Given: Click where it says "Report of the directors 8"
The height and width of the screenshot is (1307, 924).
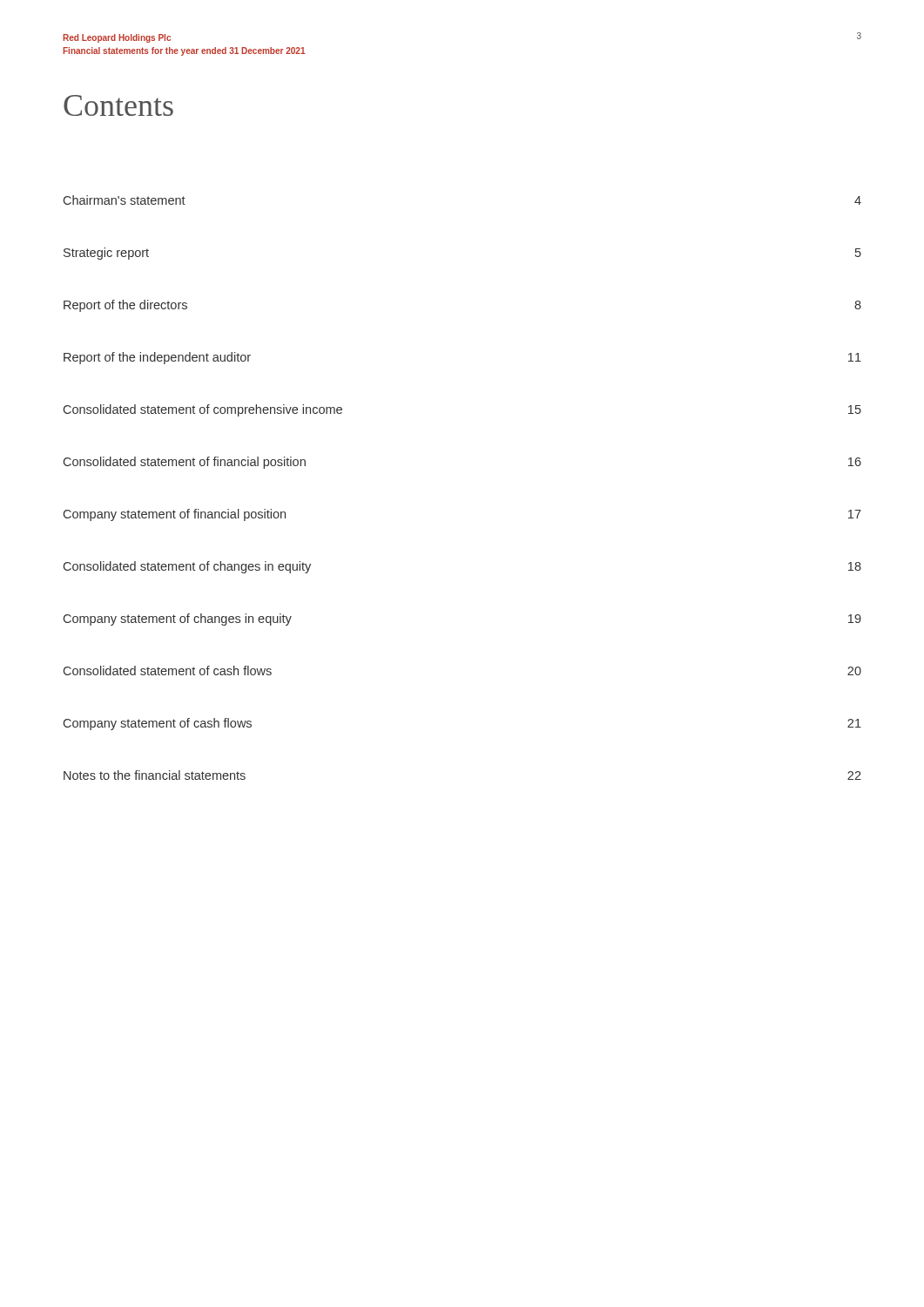Looking at the screenshot, I should (123, 305).
